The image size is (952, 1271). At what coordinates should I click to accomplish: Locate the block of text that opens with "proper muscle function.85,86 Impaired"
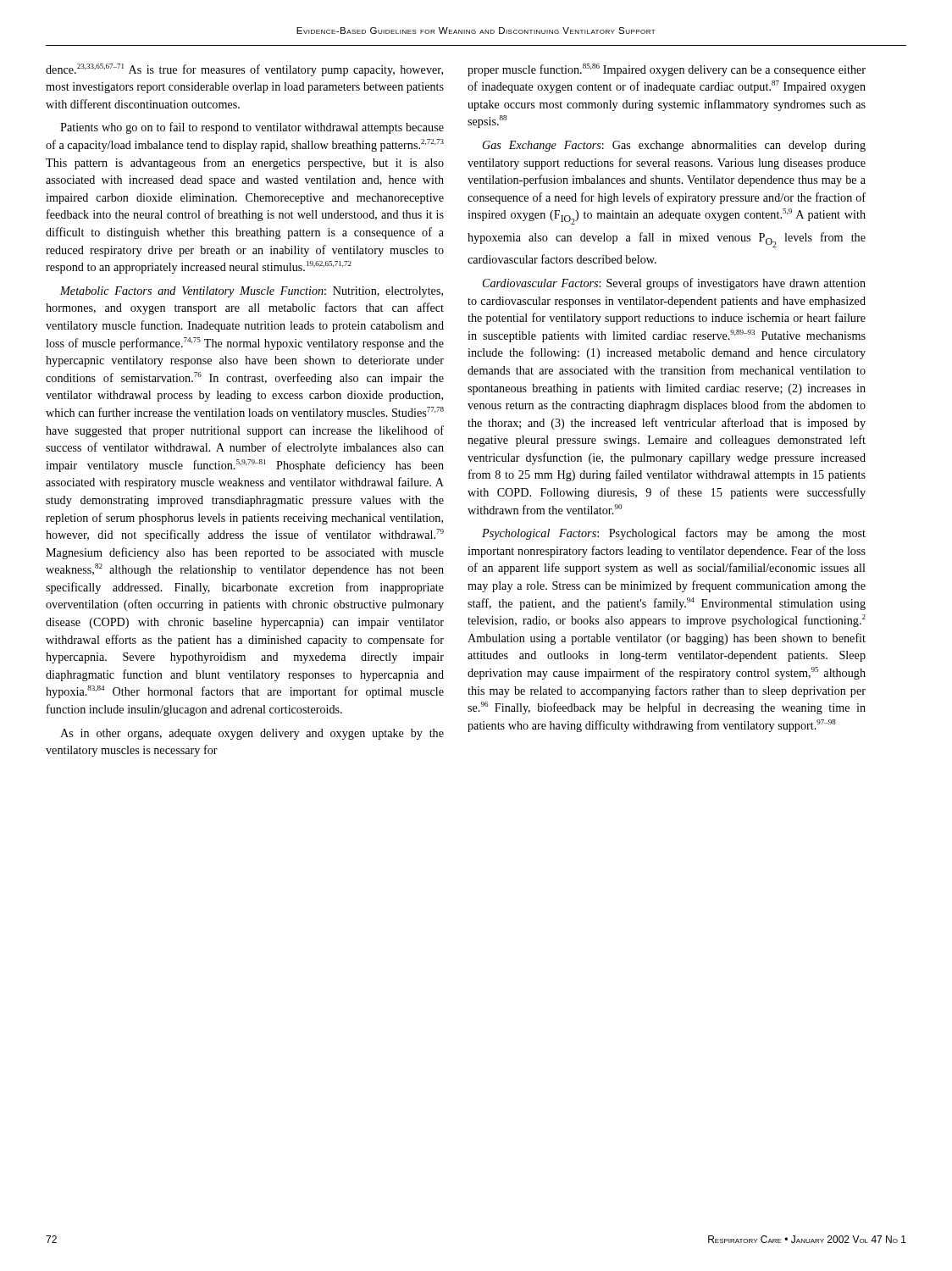(x=667, y=397)
